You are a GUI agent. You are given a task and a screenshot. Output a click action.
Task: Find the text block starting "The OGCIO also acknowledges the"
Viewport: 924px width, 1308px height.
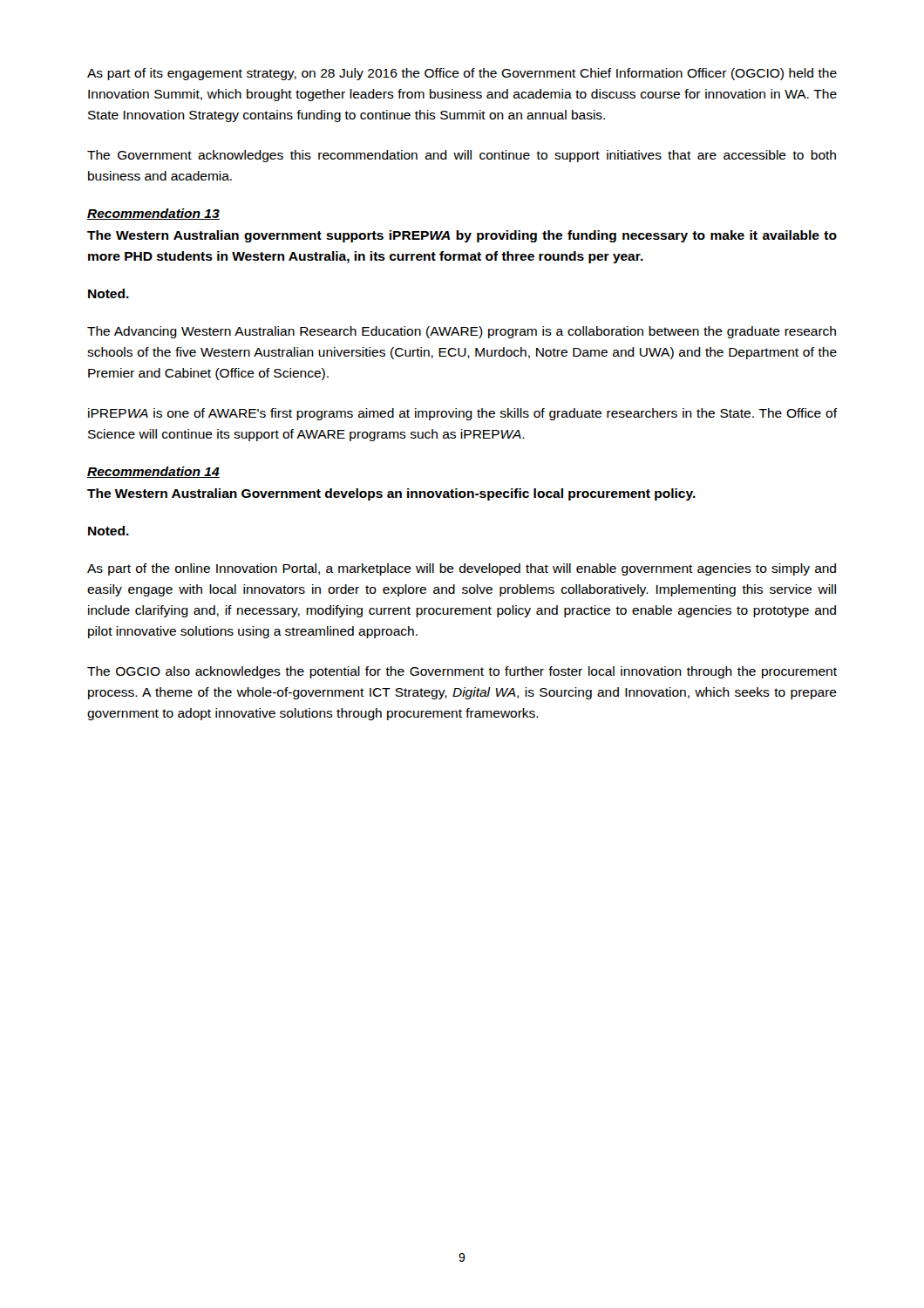pos(462,692)
